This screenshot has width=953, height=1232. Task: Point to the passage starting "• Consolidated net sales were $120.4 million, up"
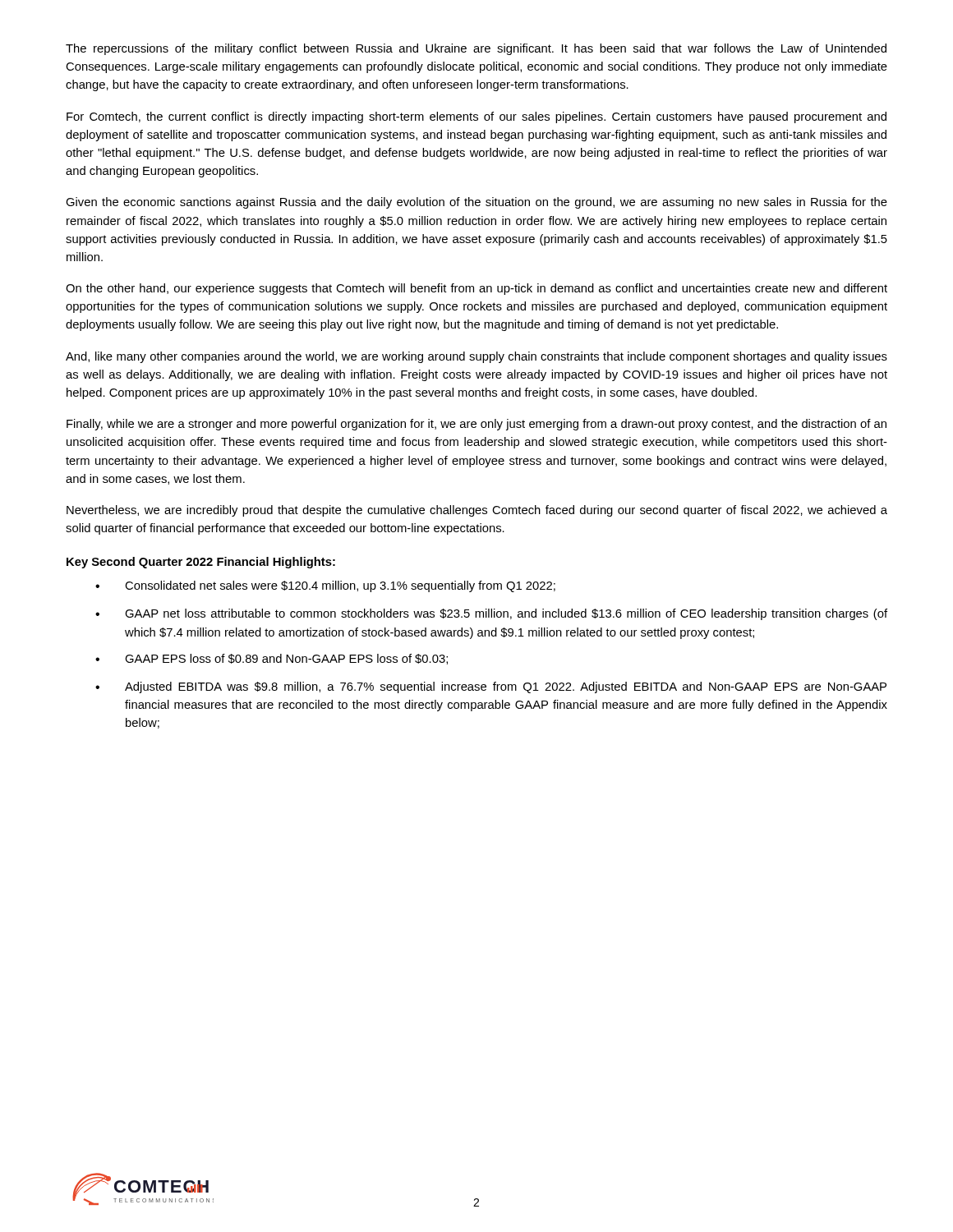pos(491,587)
